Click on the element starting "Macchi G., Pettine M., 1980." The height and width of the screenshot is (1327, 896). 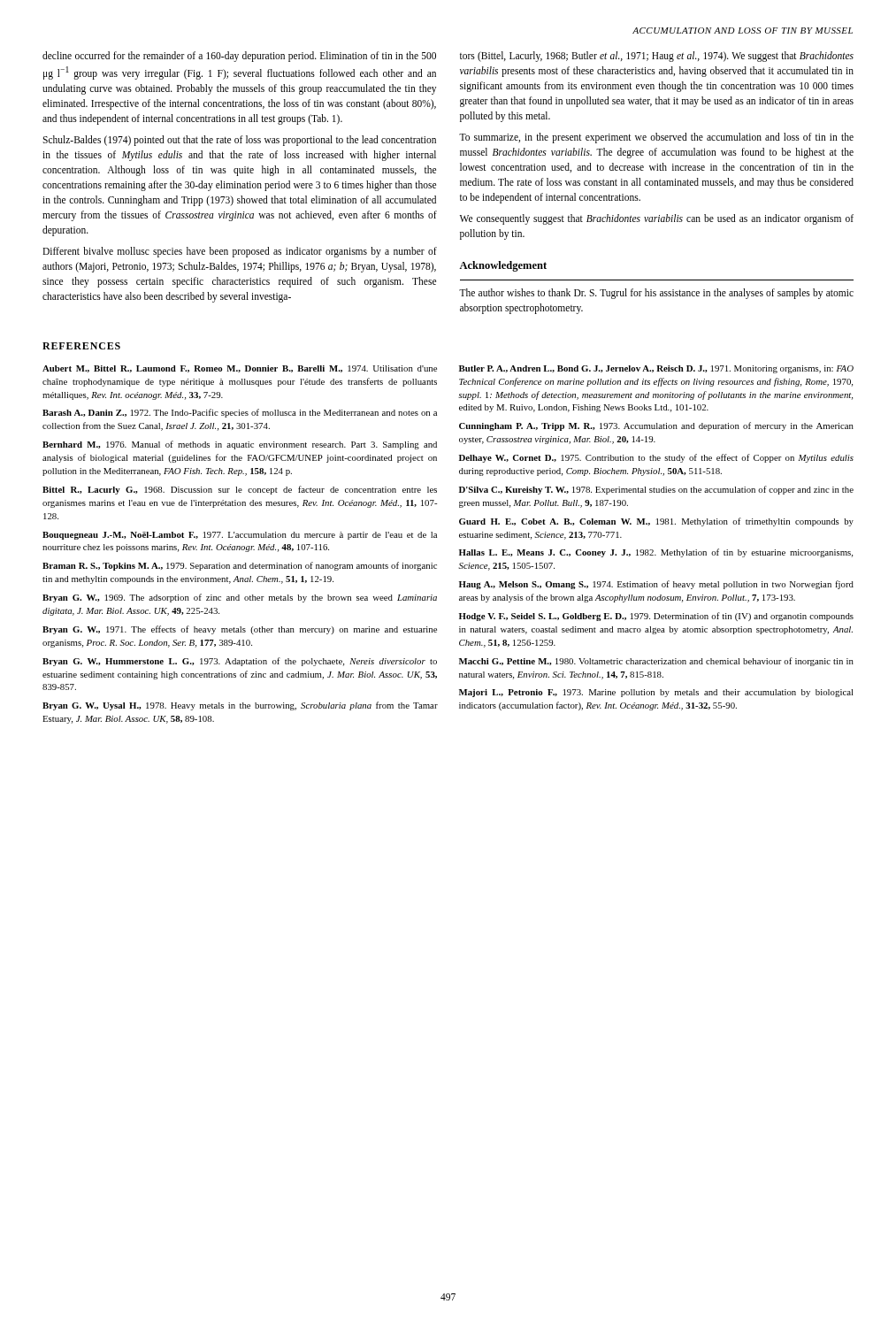pyautogui.click(x=656, y=667)
